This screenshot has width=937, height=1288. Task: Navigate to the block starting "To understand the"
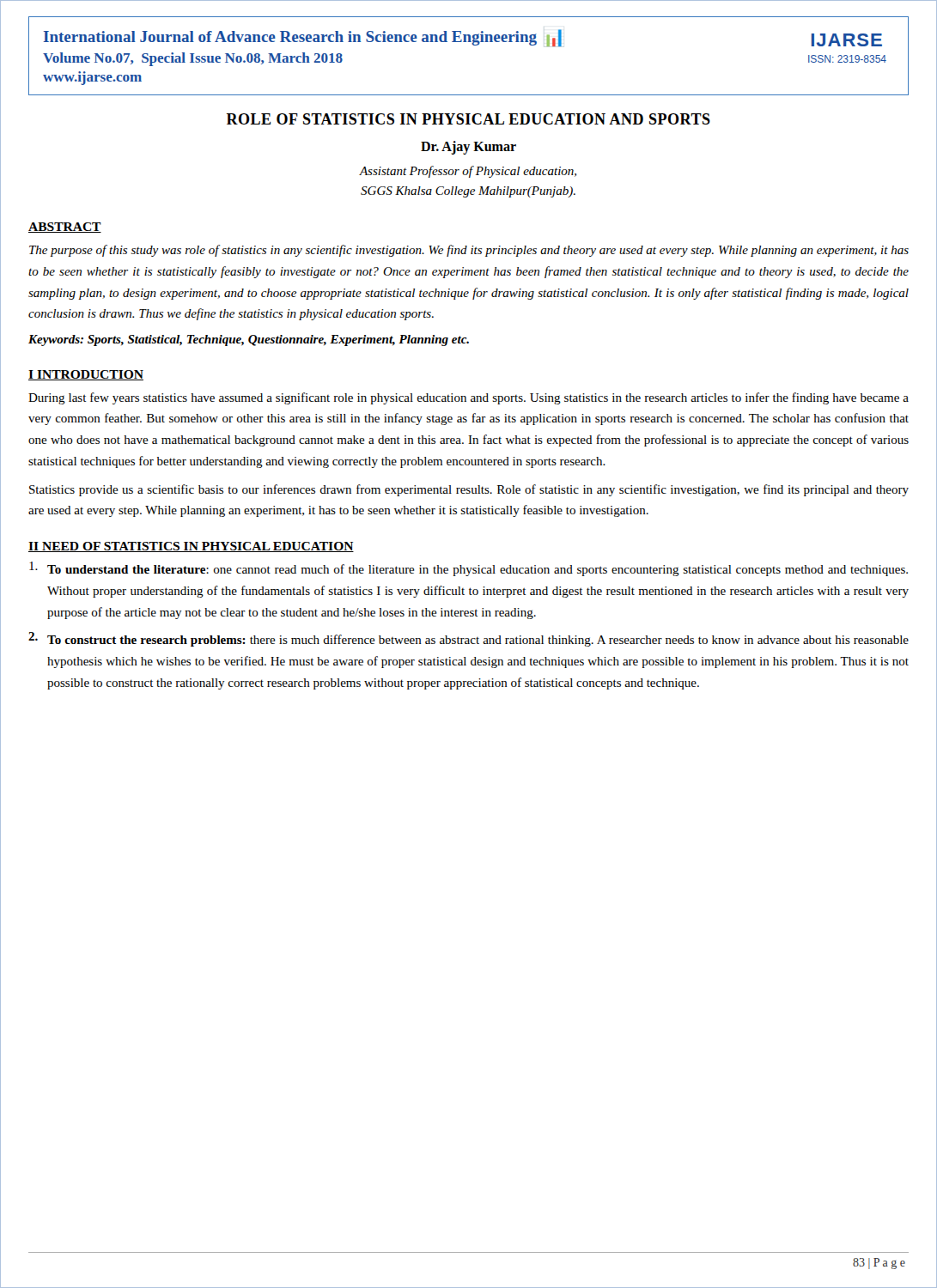coord(468,591)
